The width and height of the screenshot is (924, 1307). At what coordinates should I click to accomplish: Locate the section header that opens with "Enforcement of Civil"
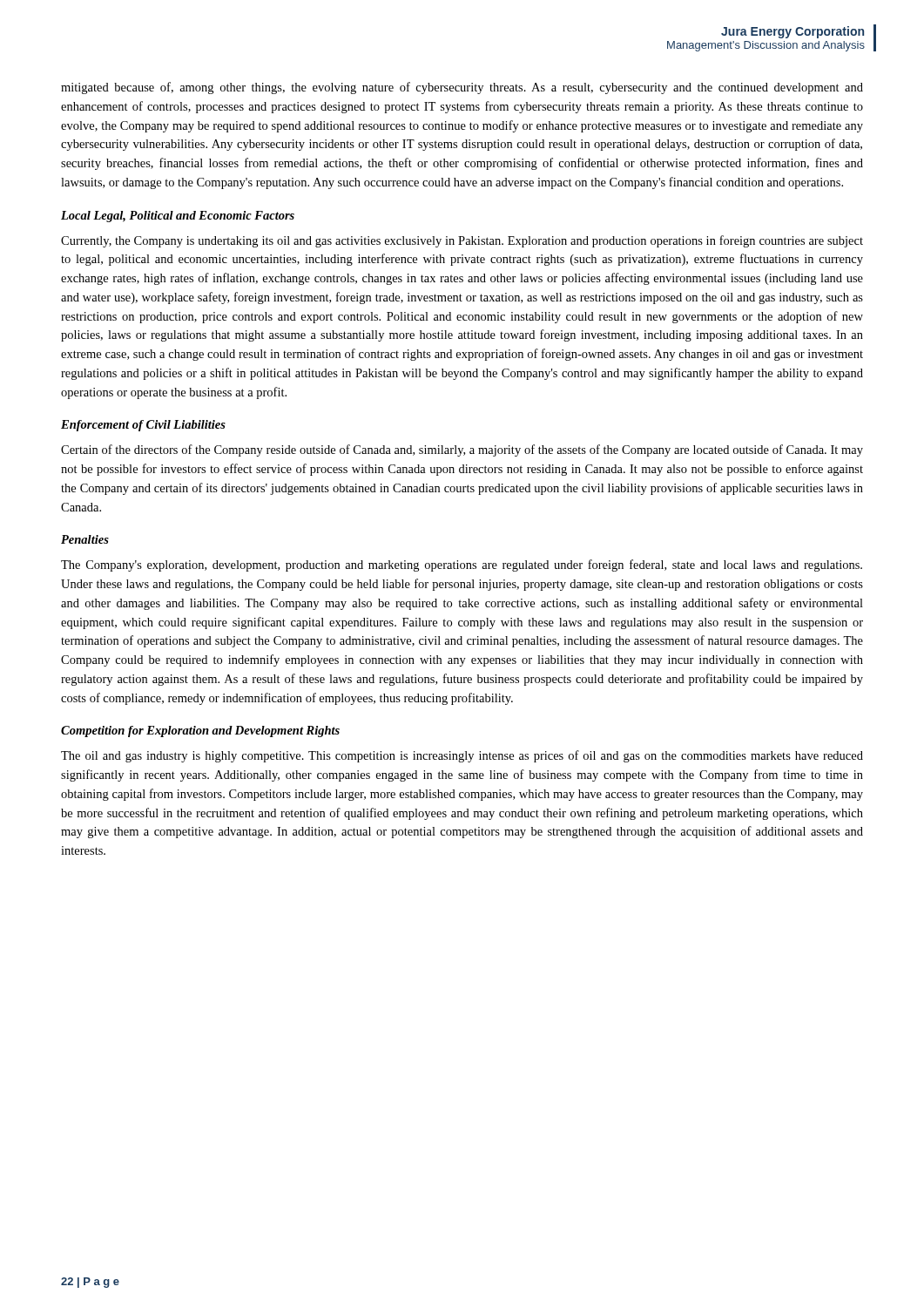pos(143,425)
